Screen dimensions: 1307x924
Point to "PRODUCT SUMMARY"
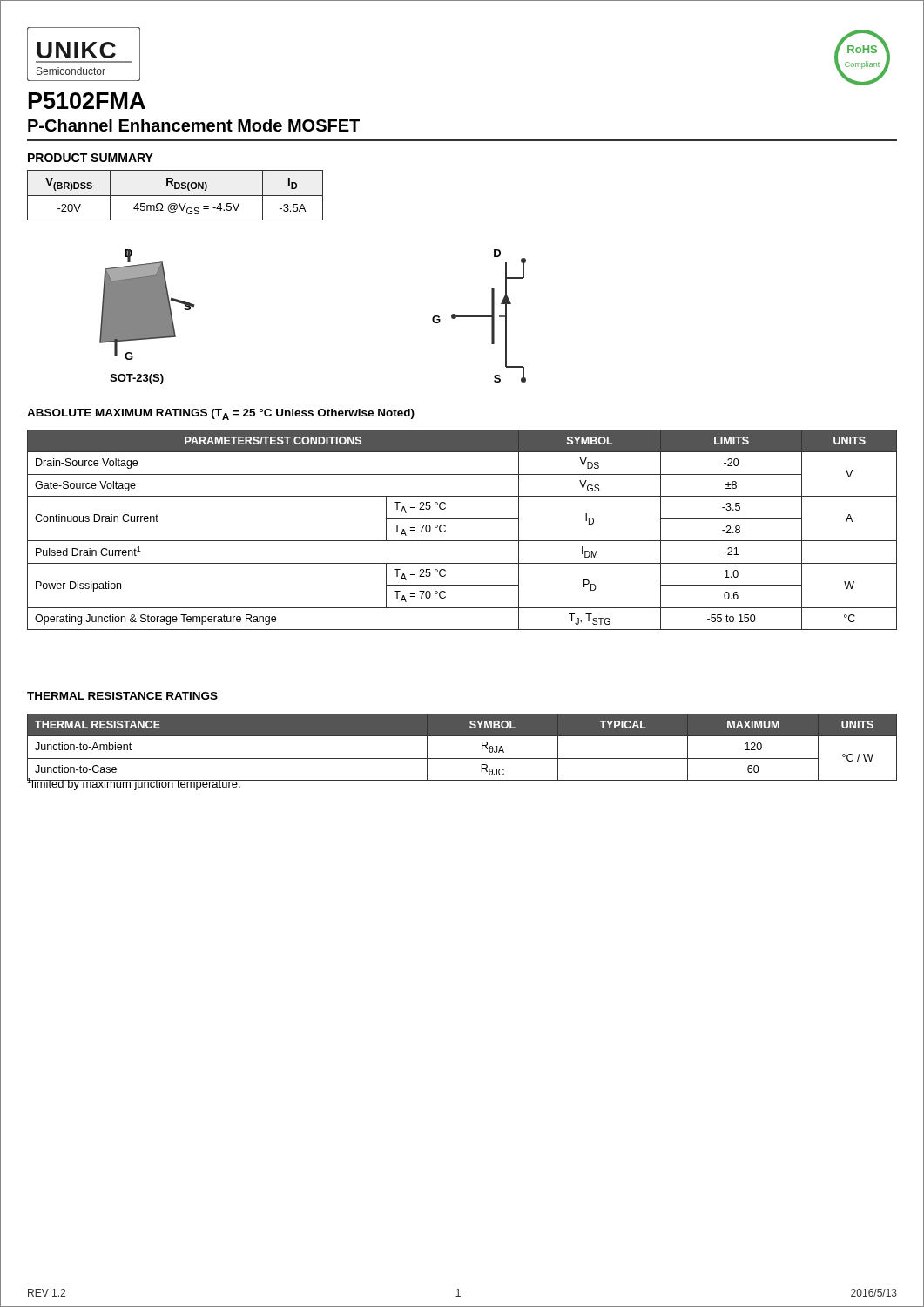pos(90,158)
